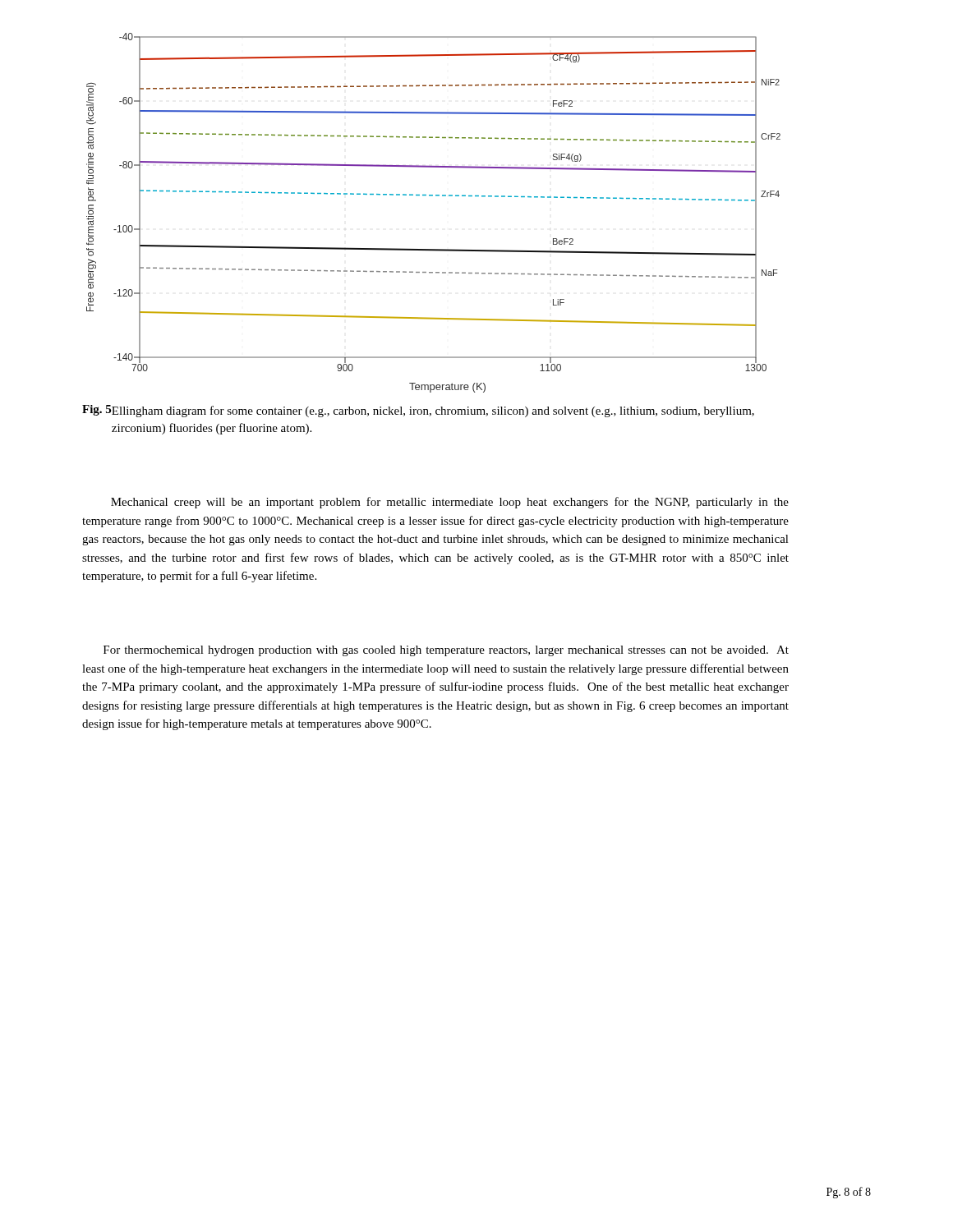
Task: Where is the passage that starts "Mechanical creep will be an"?
Action: pyautogui.click(x=435, y=539)
